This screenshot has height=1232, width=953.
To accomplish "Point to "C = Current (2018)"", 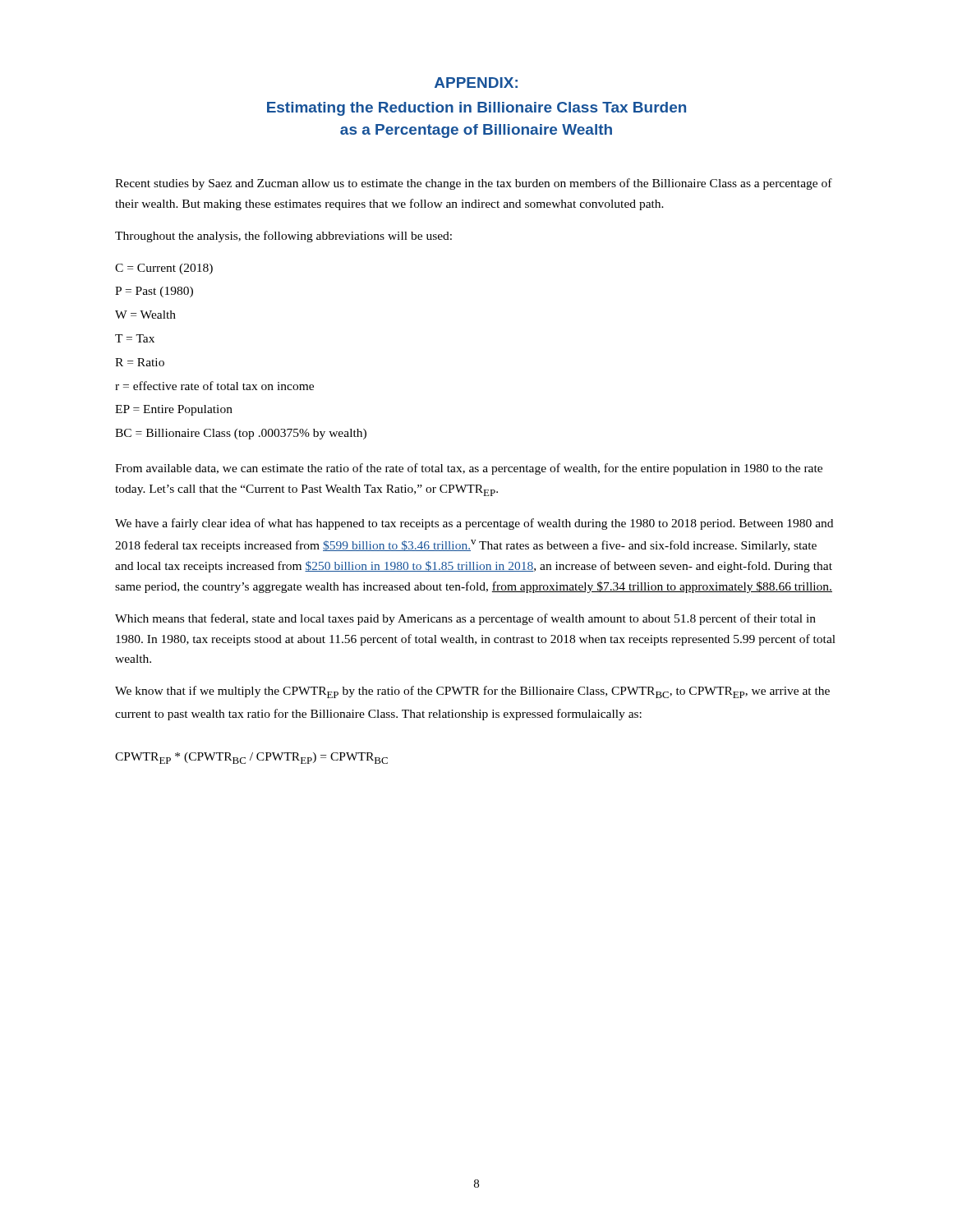I will [x=164, y=267].
